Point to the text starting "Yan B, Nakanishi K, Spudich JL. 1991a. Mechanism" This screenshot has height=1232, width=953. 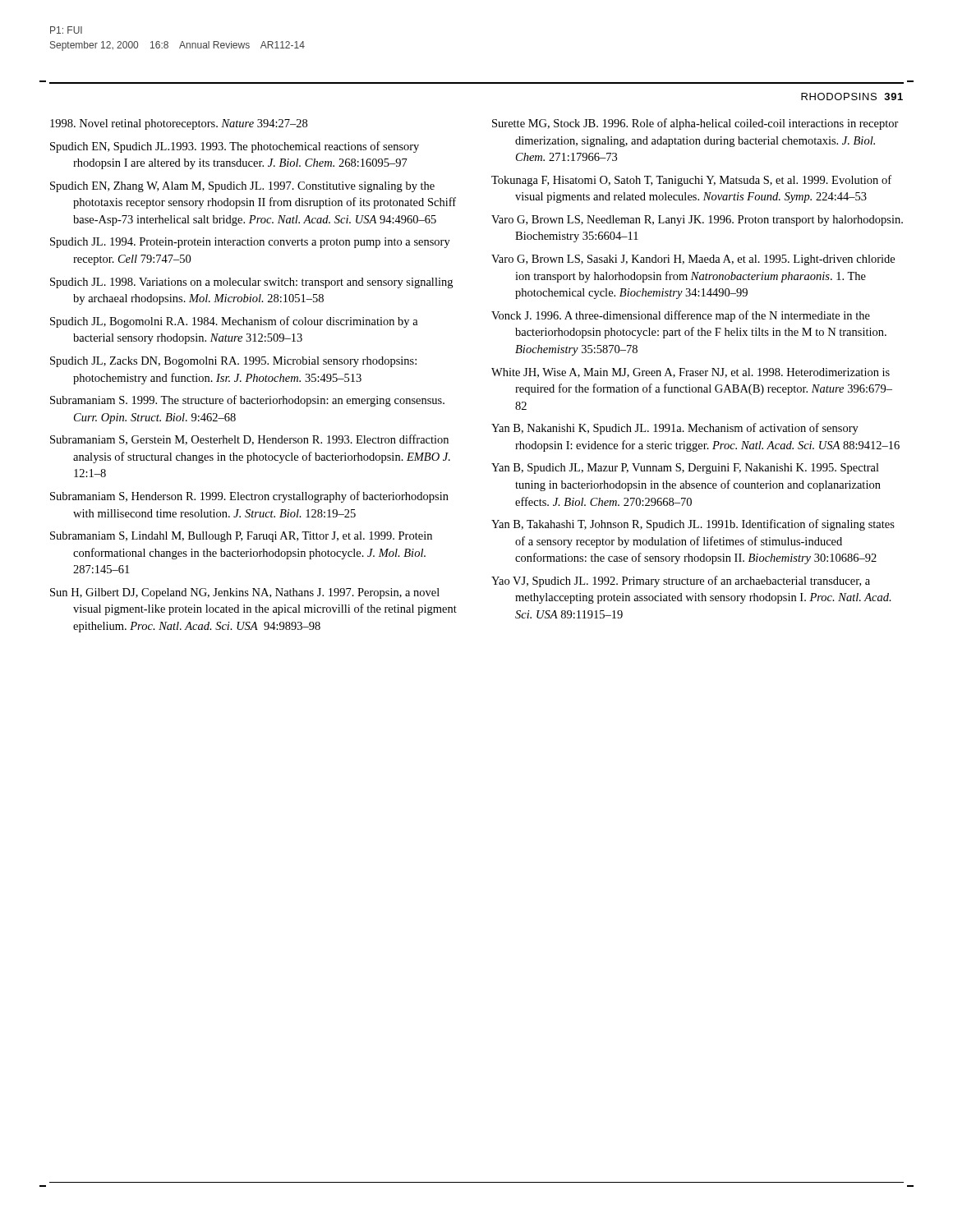tap(696, 437)
